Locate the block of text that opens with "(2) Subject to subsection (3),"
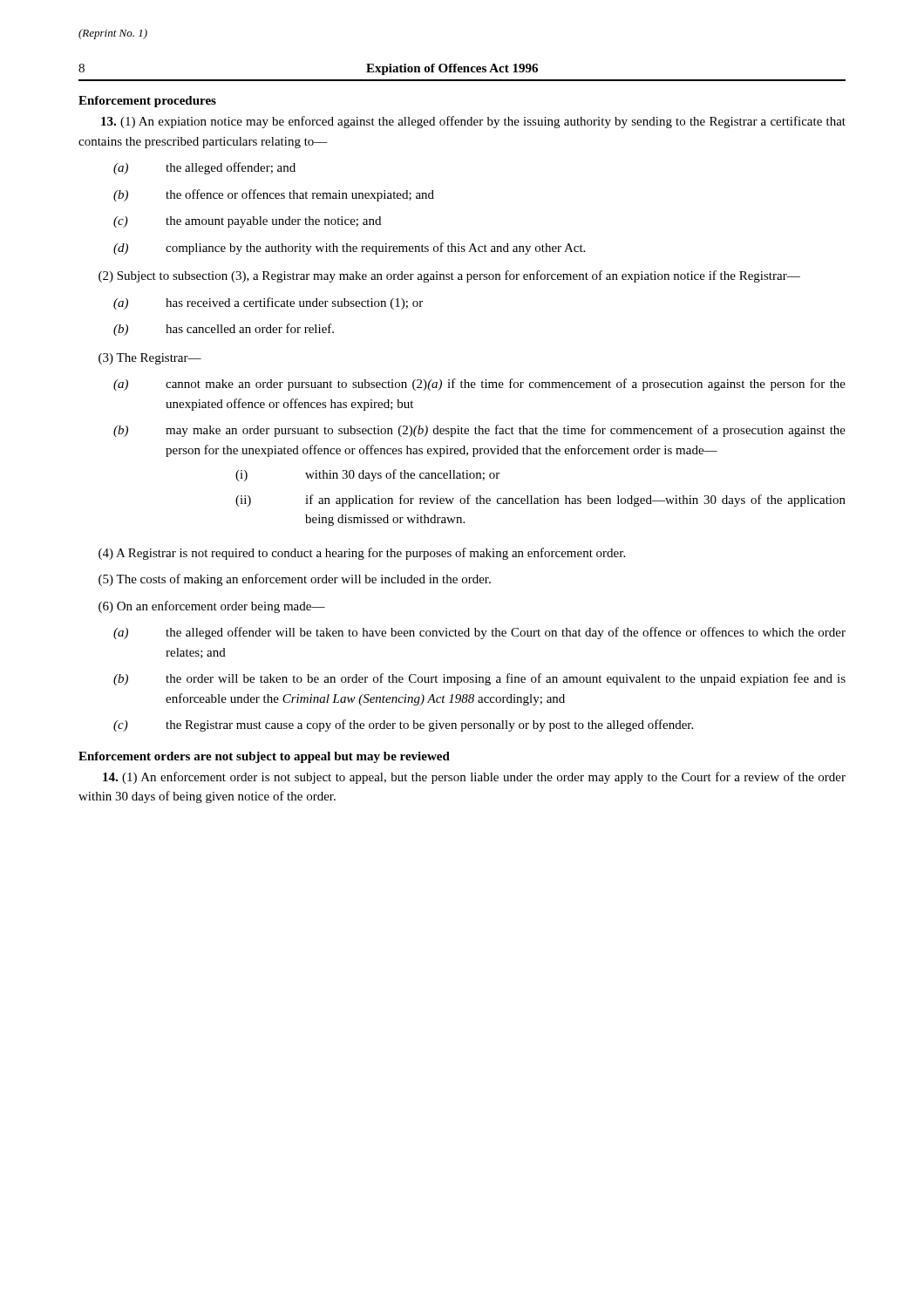Screen dimensions: 1308x924 coord(439,276)
